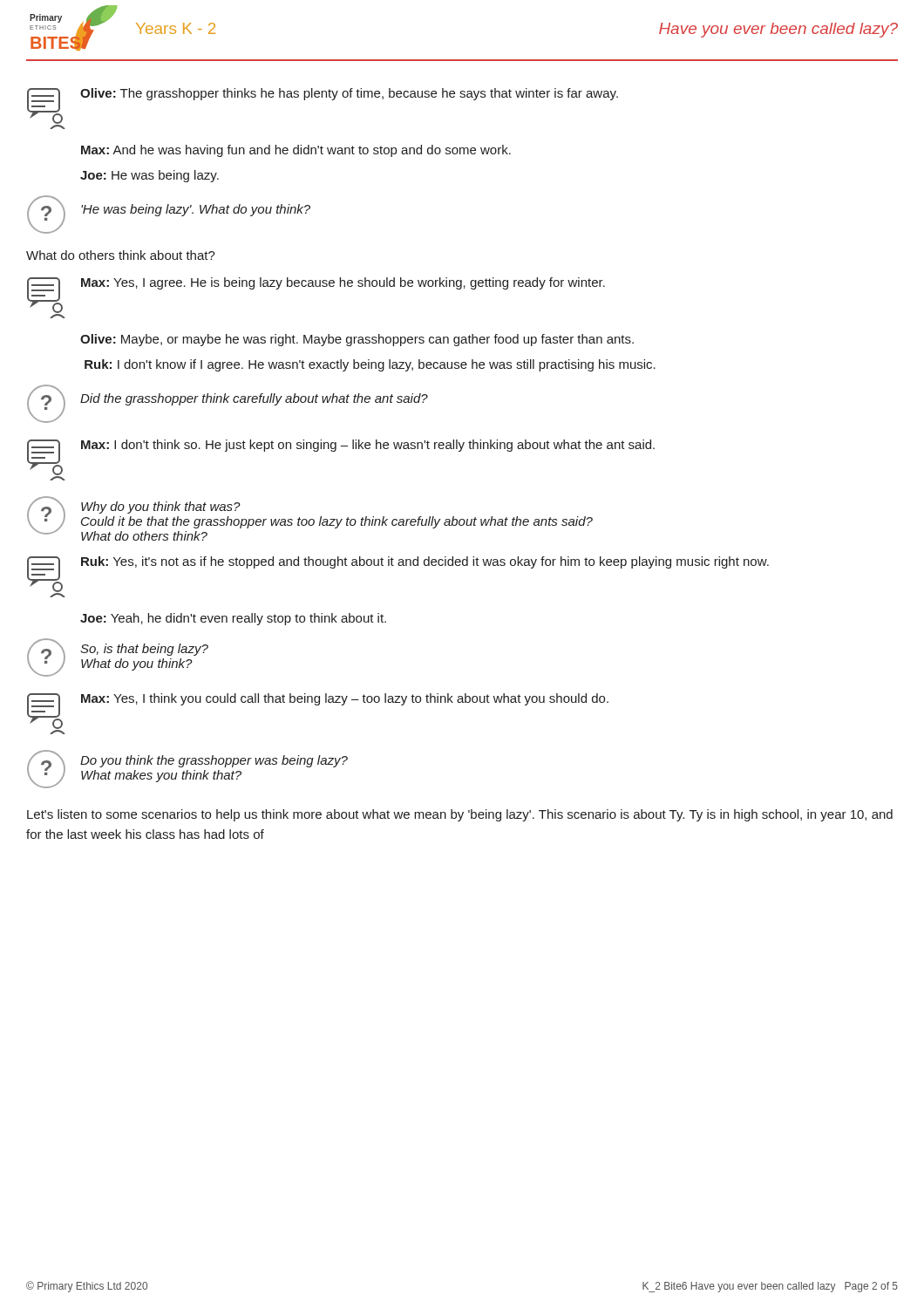Image resolution: width=924 pixels, height=1308 pixels.
Task: Point to the block beginning "? Do you think the grasshopper was being"
Action: coord(187,769)
